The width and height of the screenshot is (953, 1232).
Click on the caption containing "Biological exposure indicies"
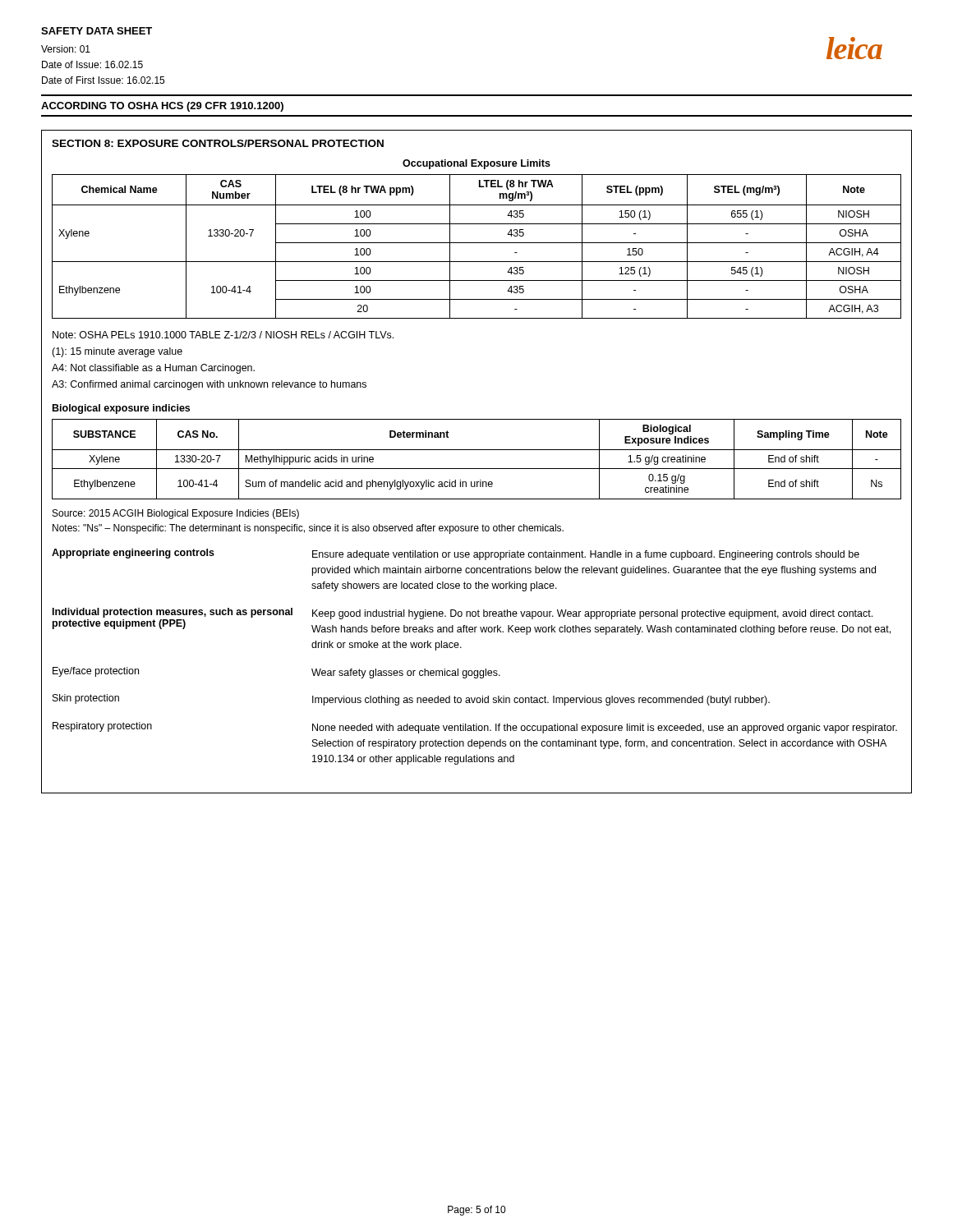click(121, 408)
